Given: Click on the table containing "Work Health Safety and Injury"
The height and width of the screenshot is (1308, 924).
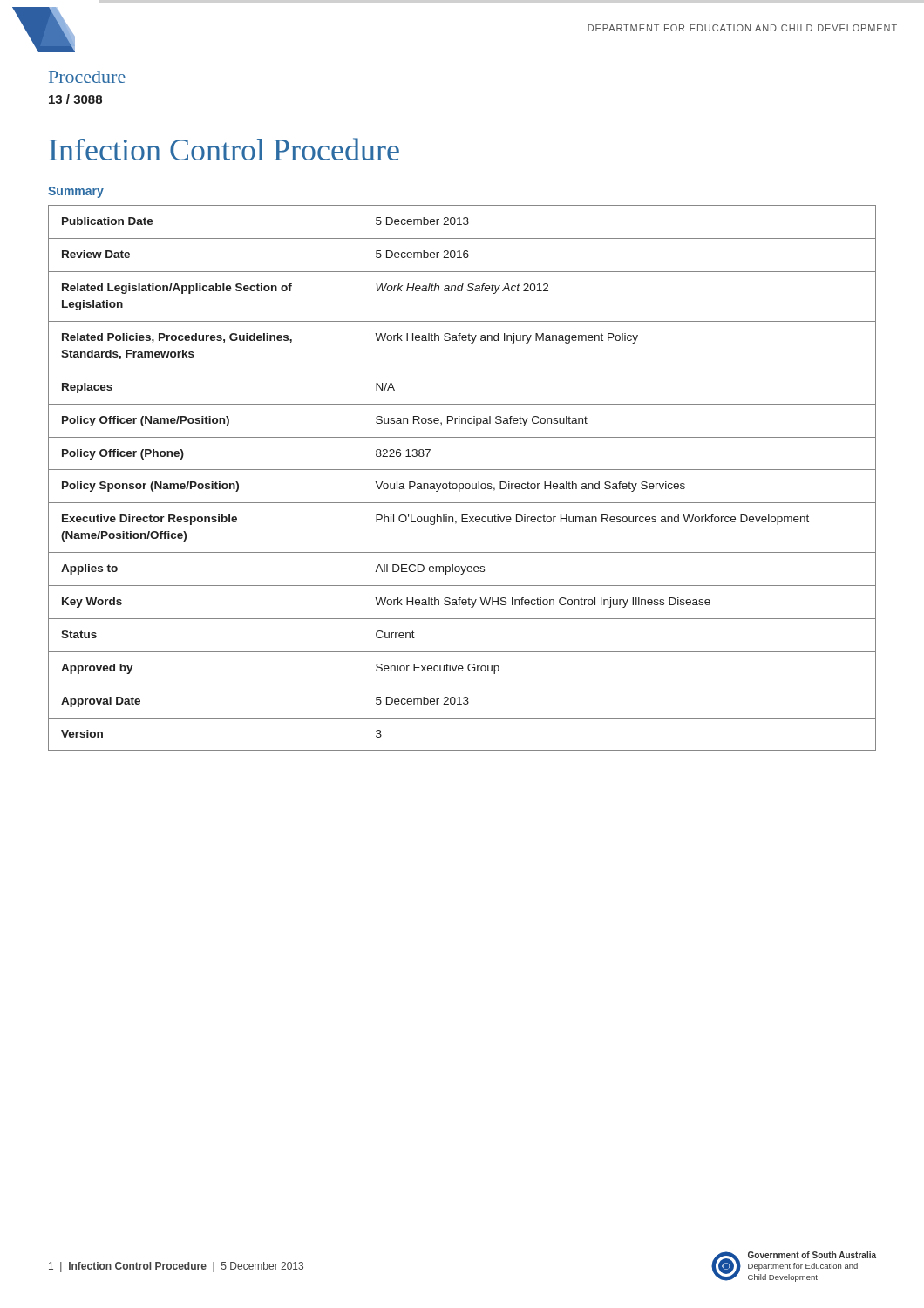Looking at the screenshot, I should coord(462,478).
